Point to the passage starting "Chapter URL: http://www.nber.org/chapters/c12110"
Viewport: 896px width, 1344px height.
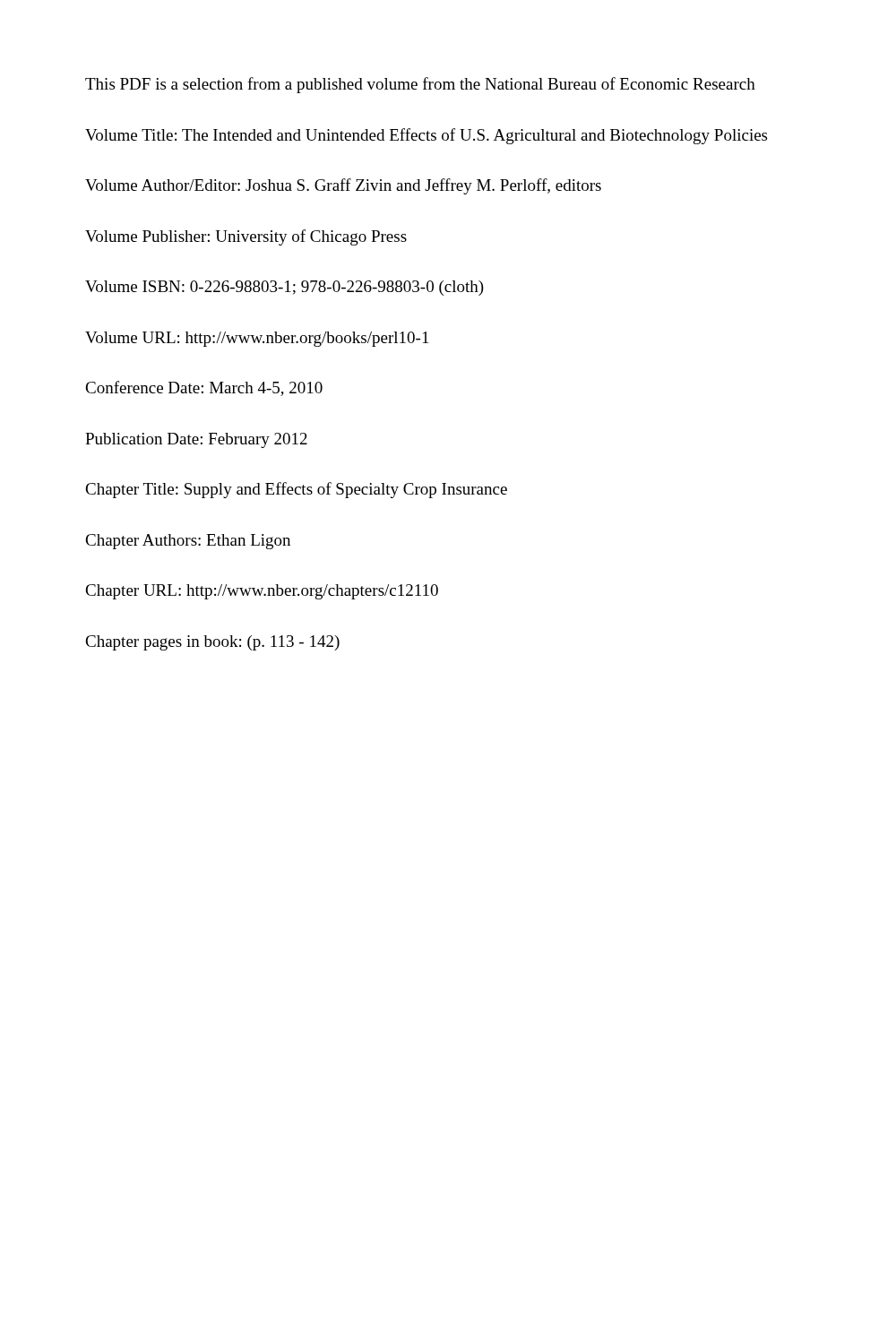pos(262,590)
